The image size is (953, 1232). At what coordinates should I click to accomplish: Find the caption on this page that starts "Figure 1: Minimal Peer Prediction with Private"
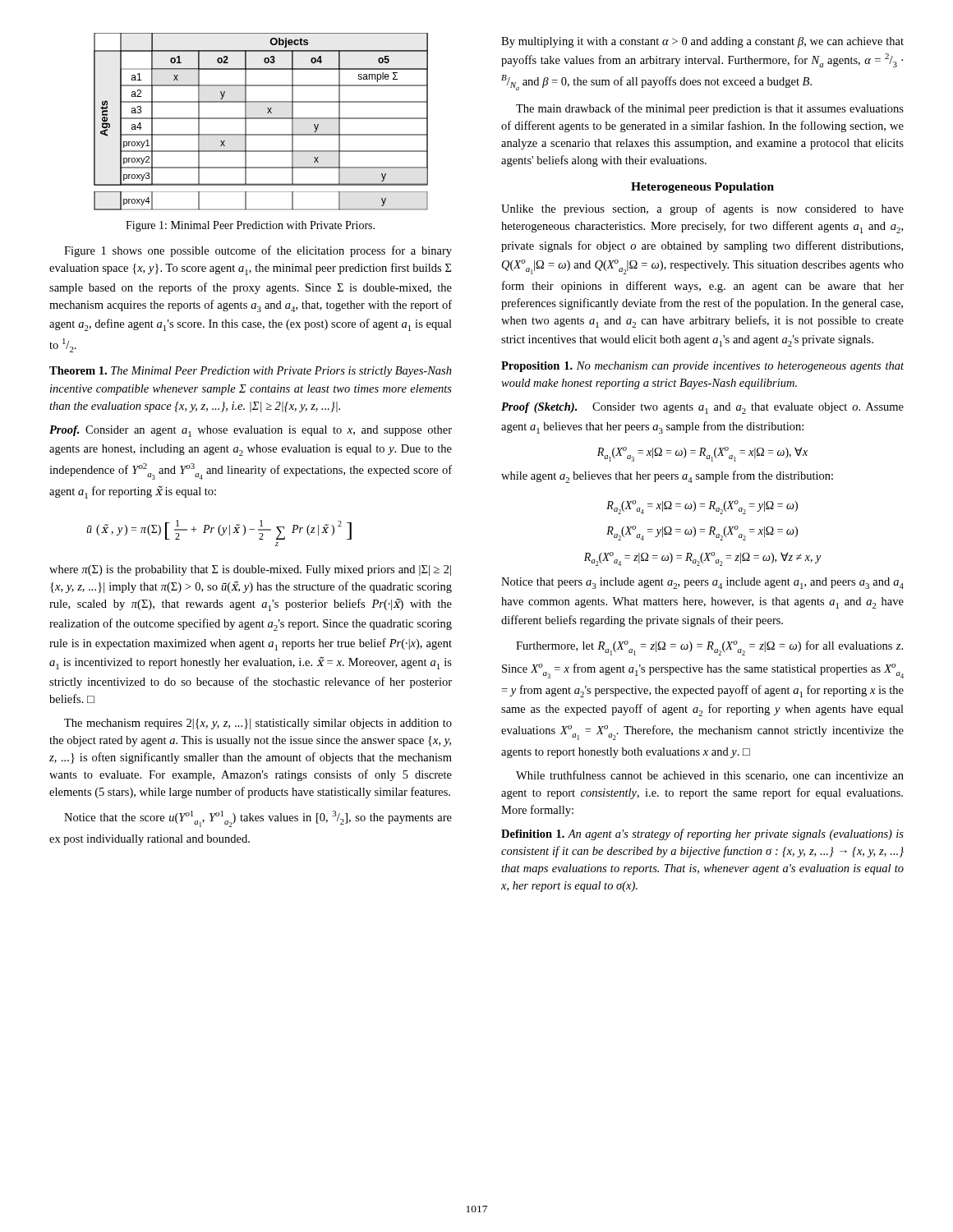pos(251,225)
